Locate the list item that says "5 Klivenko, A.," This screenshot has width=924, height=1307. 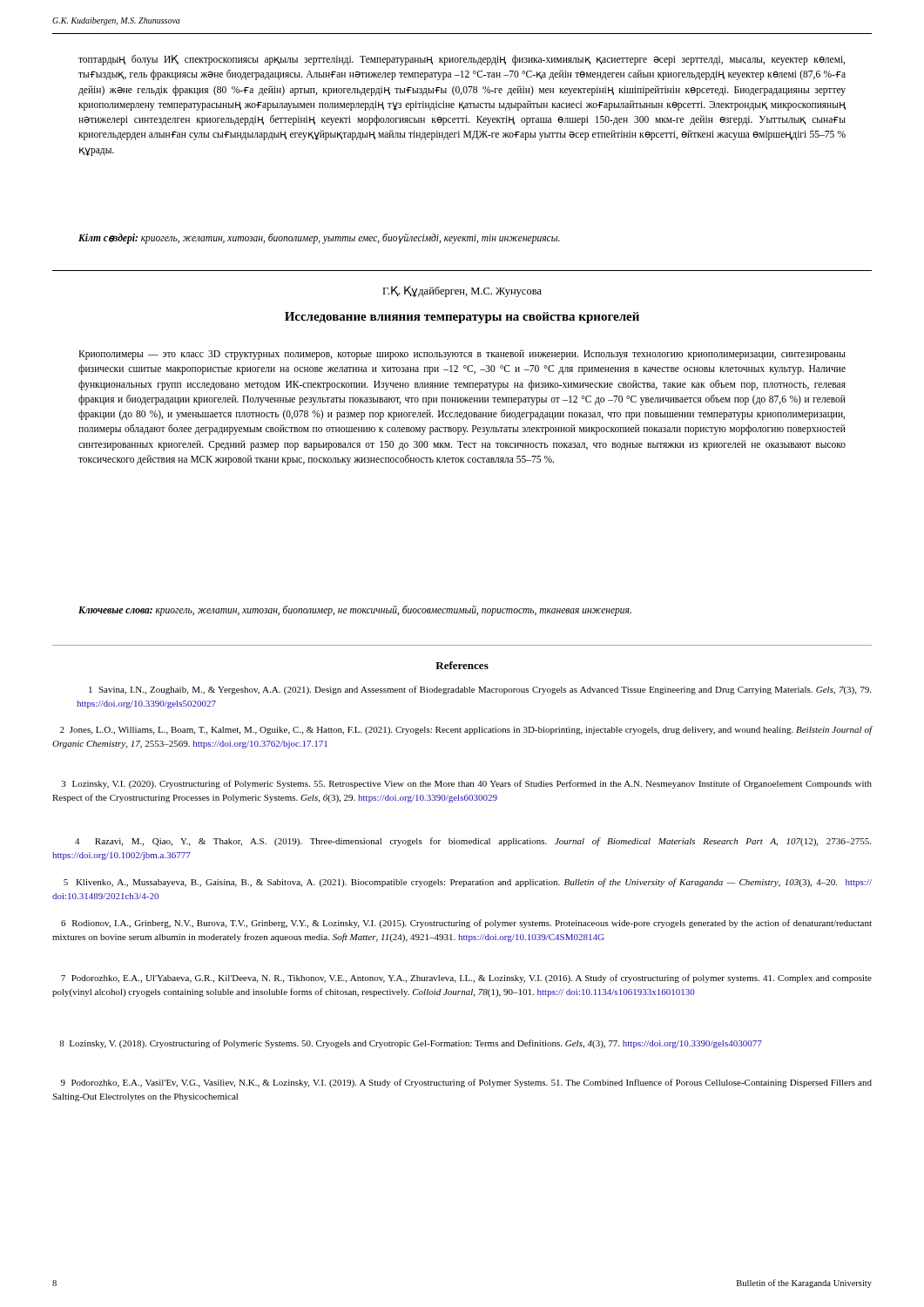(x=462, y=889)
